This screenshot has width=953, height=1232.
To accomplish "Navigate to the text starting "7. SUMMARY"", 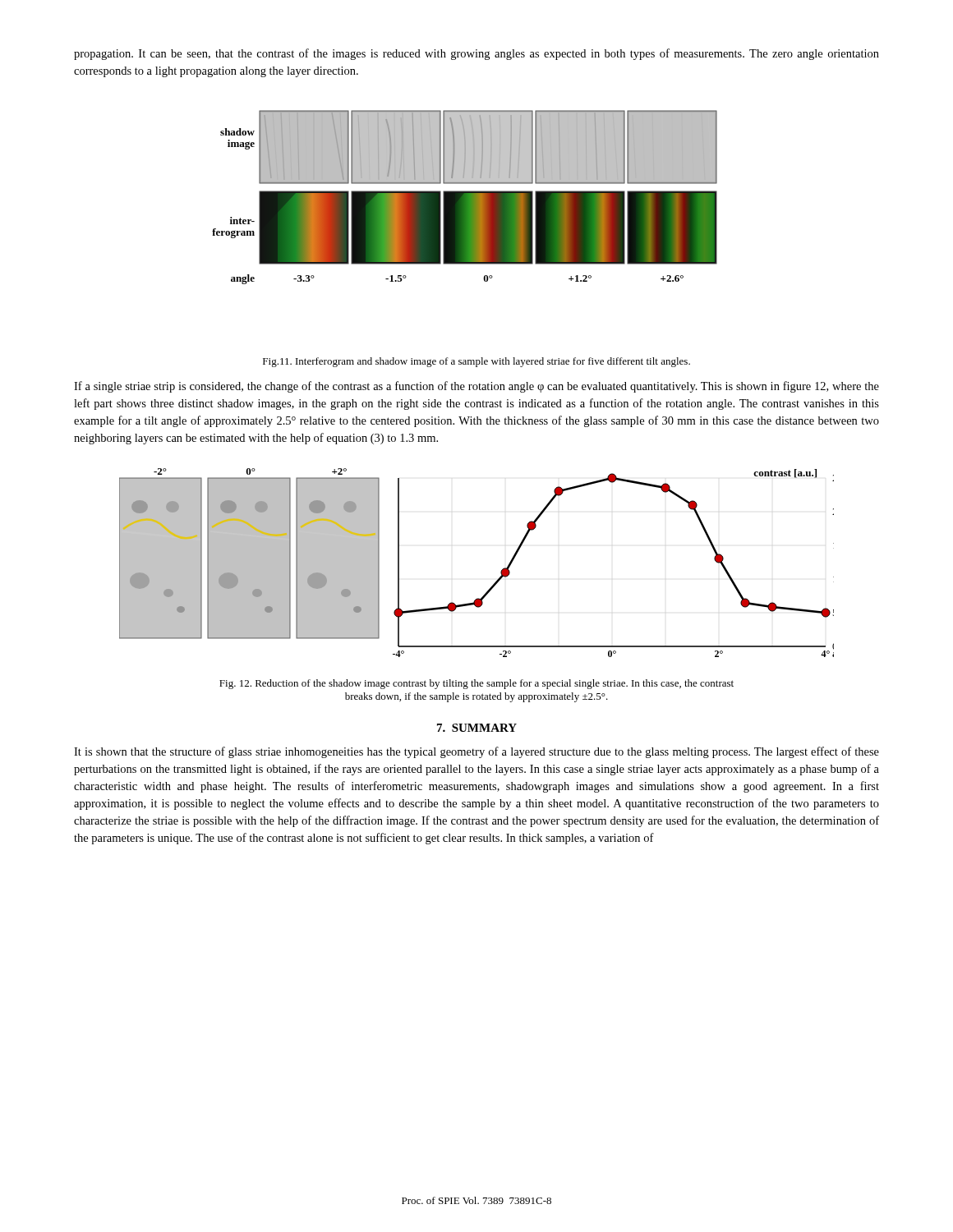I will coord(476,728).
